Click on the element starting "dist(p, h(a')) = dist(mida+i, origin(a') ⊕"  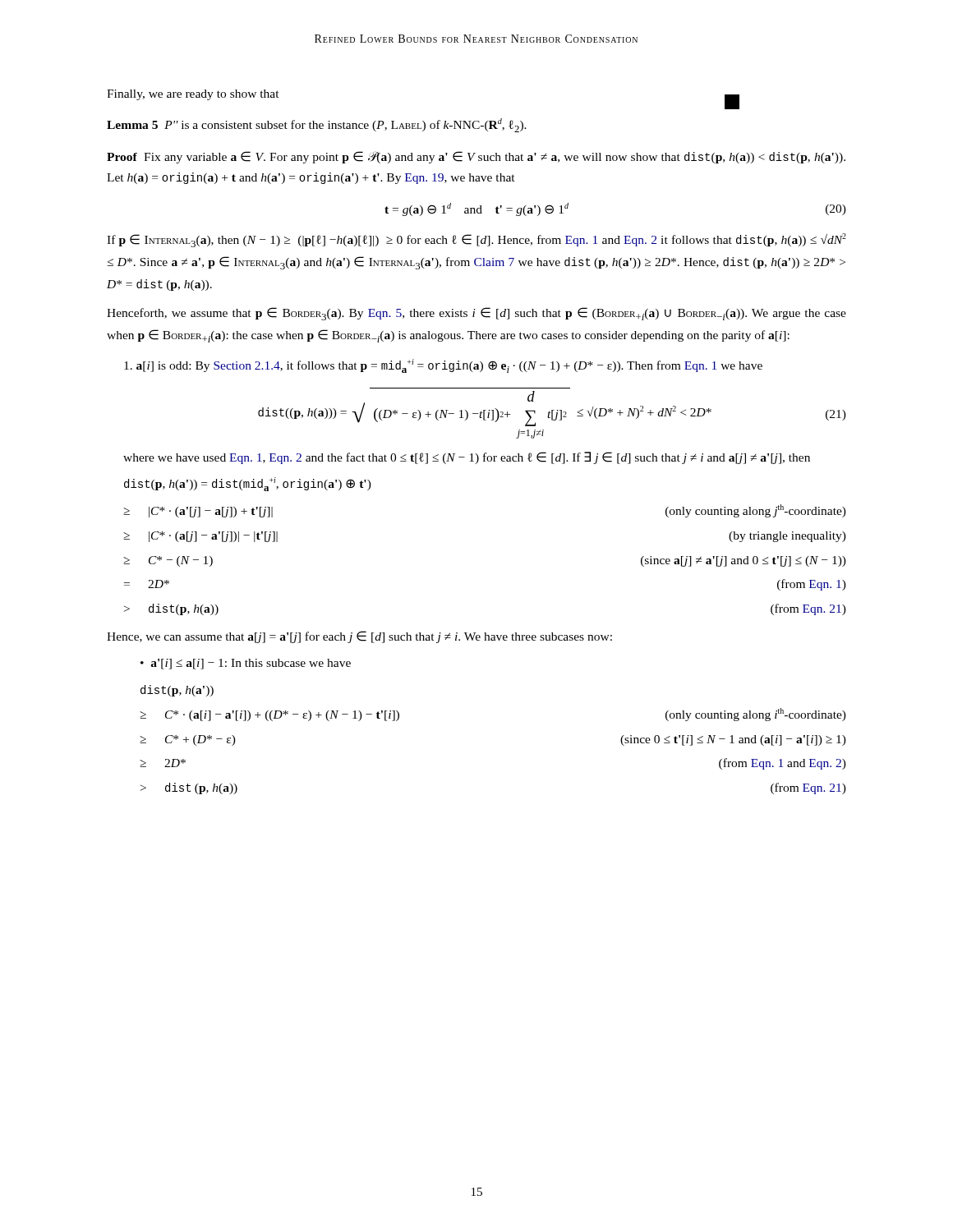[x=248, y=484]
